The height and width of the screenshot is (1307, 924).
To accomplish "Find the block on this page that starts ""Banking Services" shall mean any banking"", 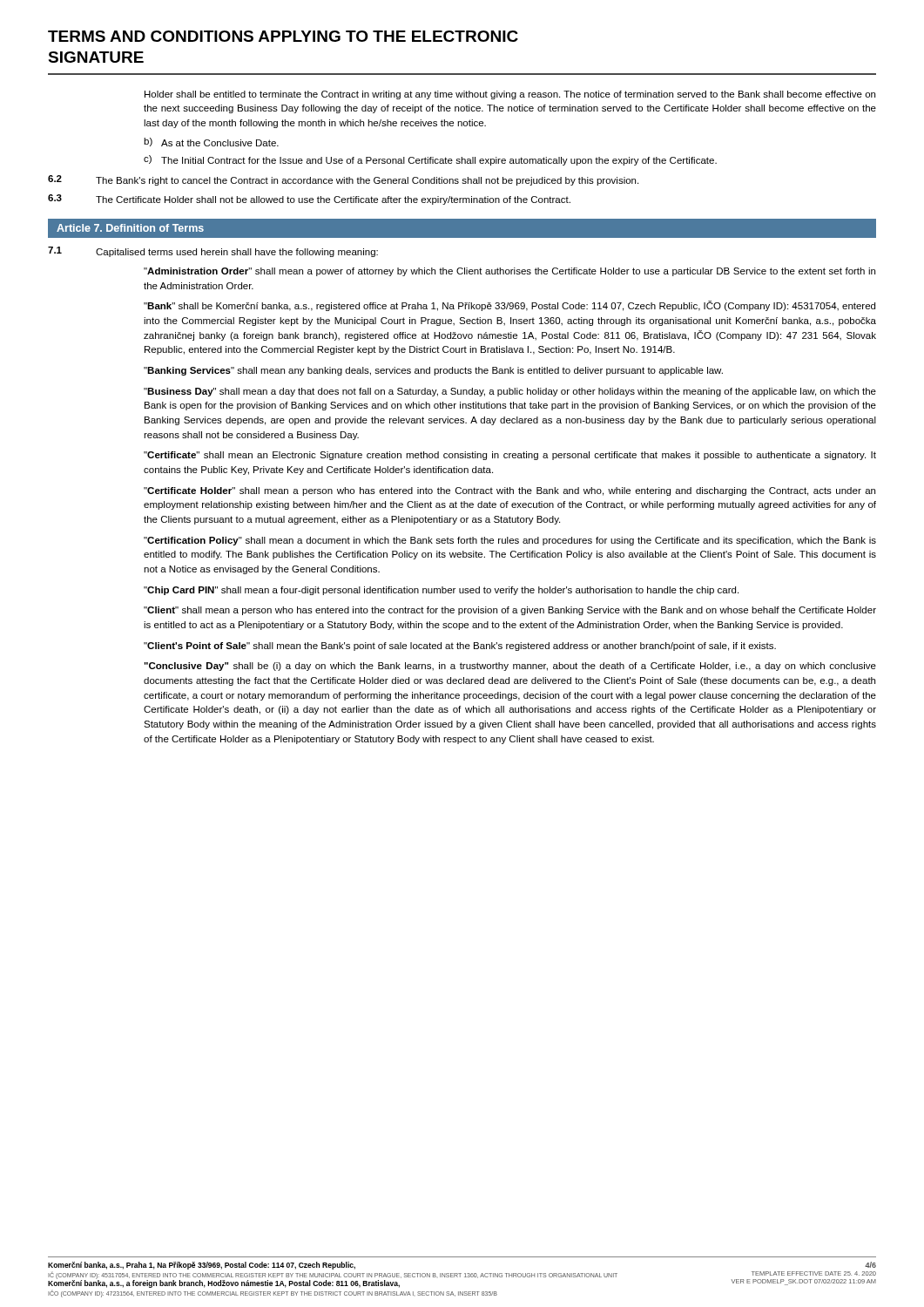I will (x=434, y=370).
